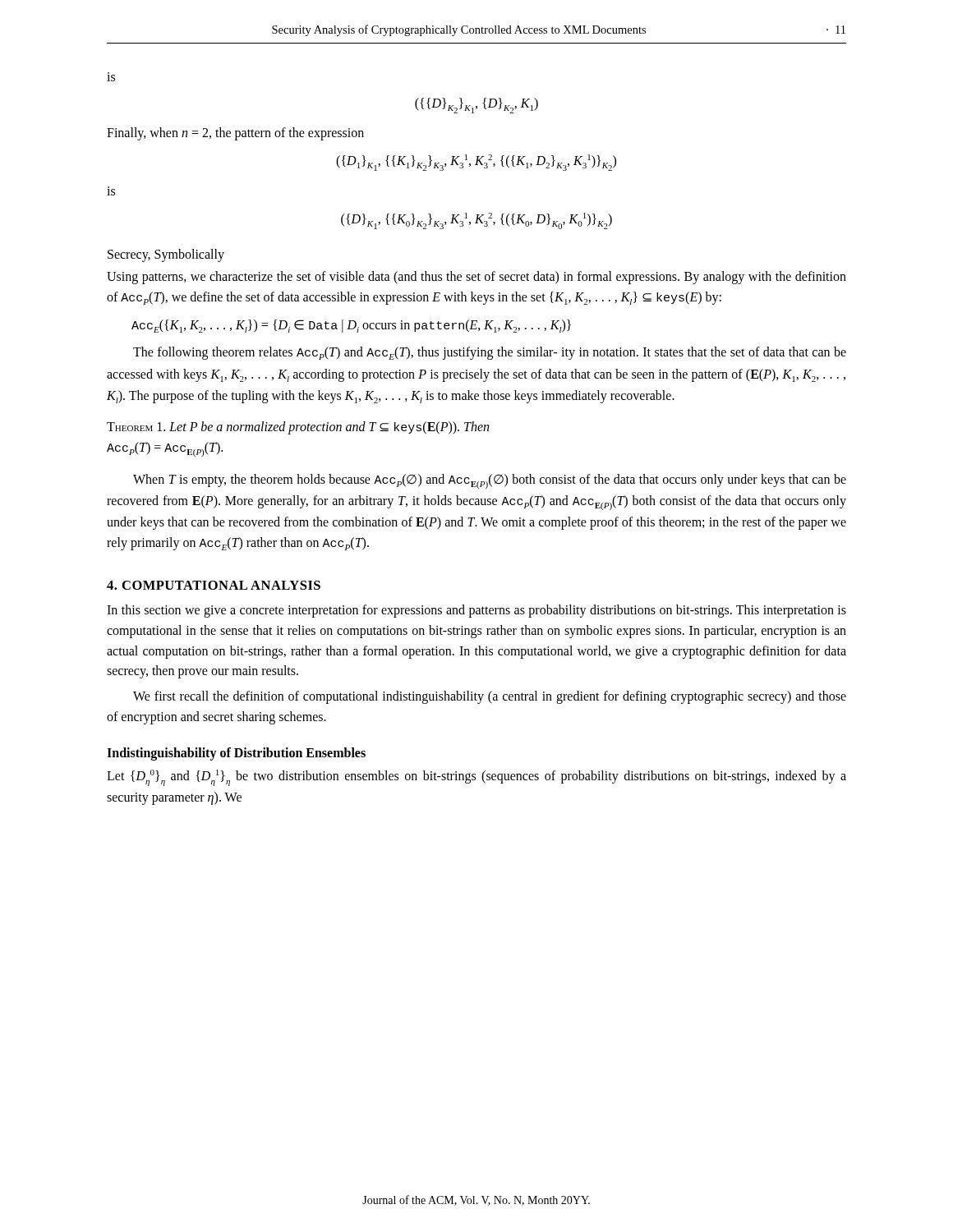
Task: Point to the block starting "When T is"
Action: 476,512
